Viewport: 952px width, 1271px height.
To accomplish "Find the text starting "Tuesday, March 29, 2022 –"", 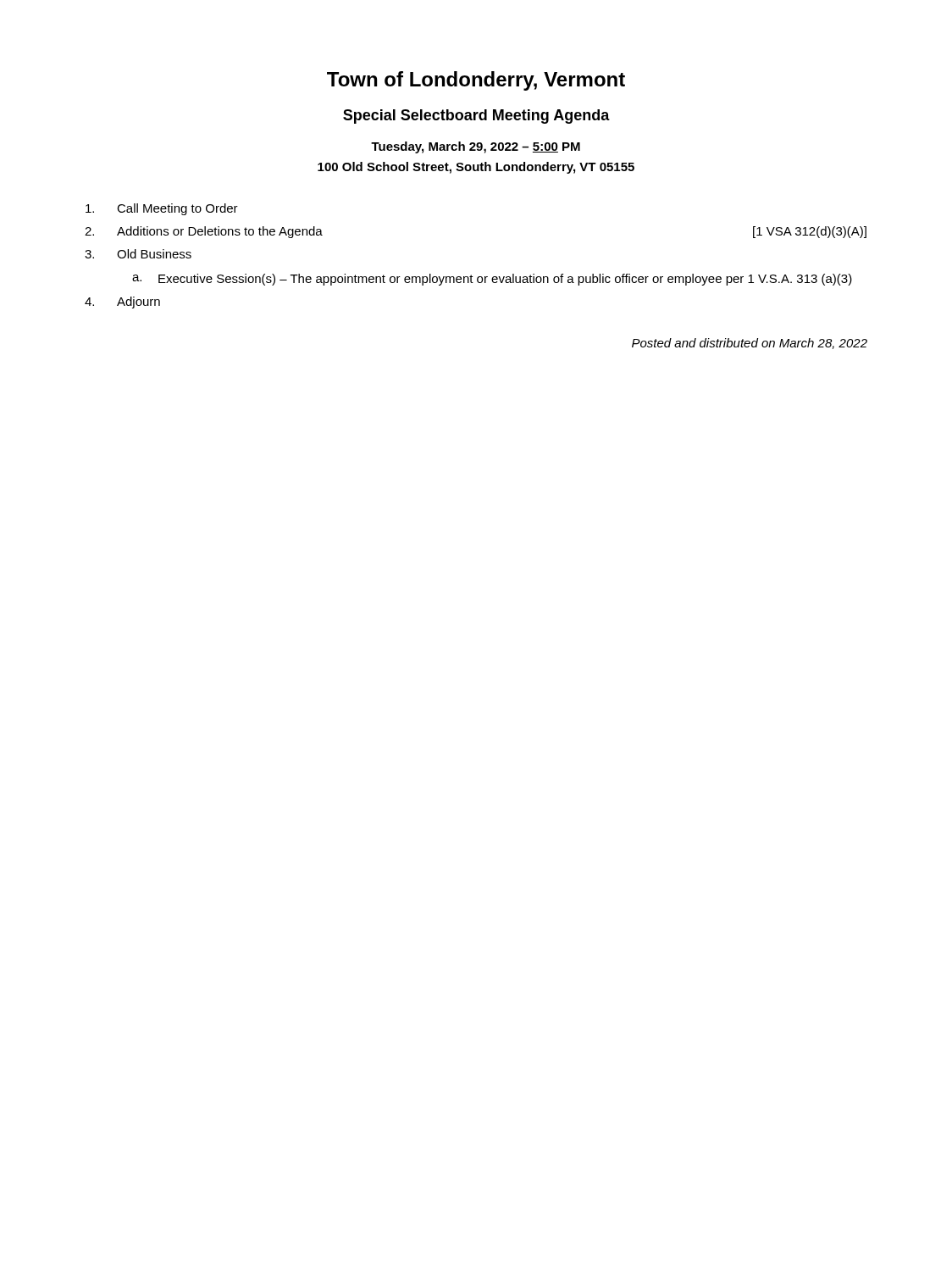I will point(476,156).
